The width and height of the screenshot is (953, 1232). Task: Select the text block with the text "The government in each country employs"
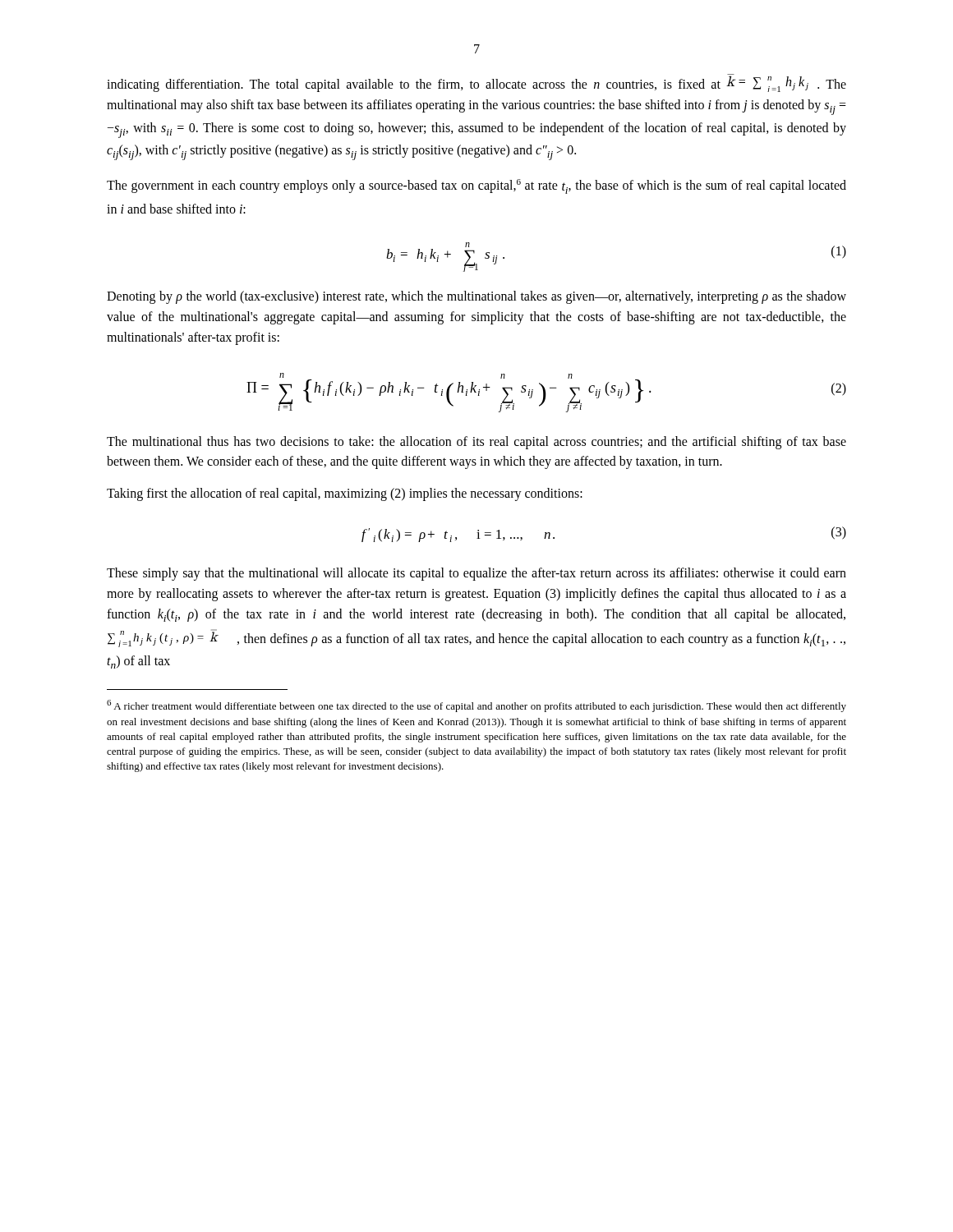[x=476, y=196]
